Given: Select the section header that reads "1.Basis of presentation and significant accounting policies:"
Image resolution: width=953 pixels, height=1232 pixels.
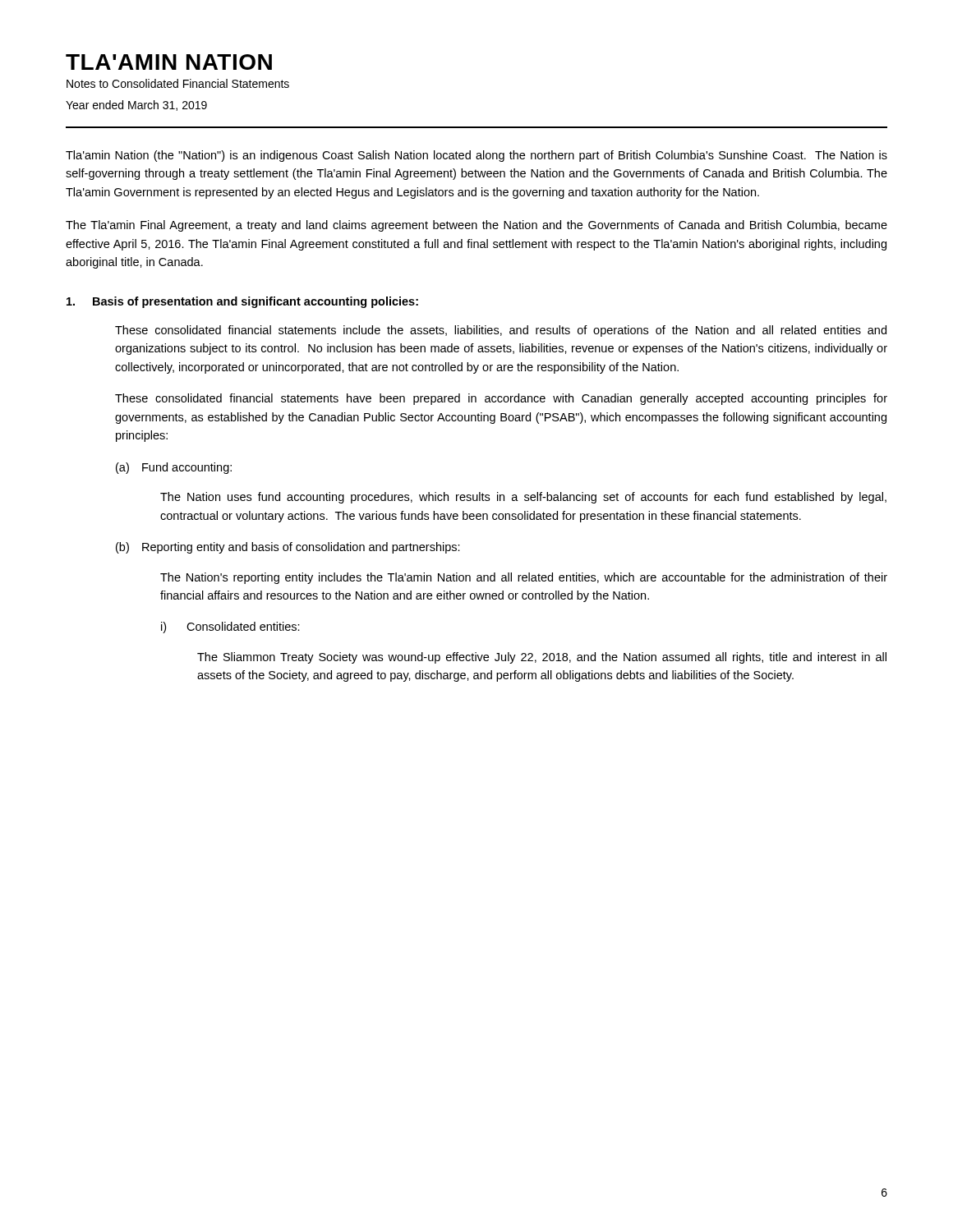Looking at the screenshot, I should [242, 301].
